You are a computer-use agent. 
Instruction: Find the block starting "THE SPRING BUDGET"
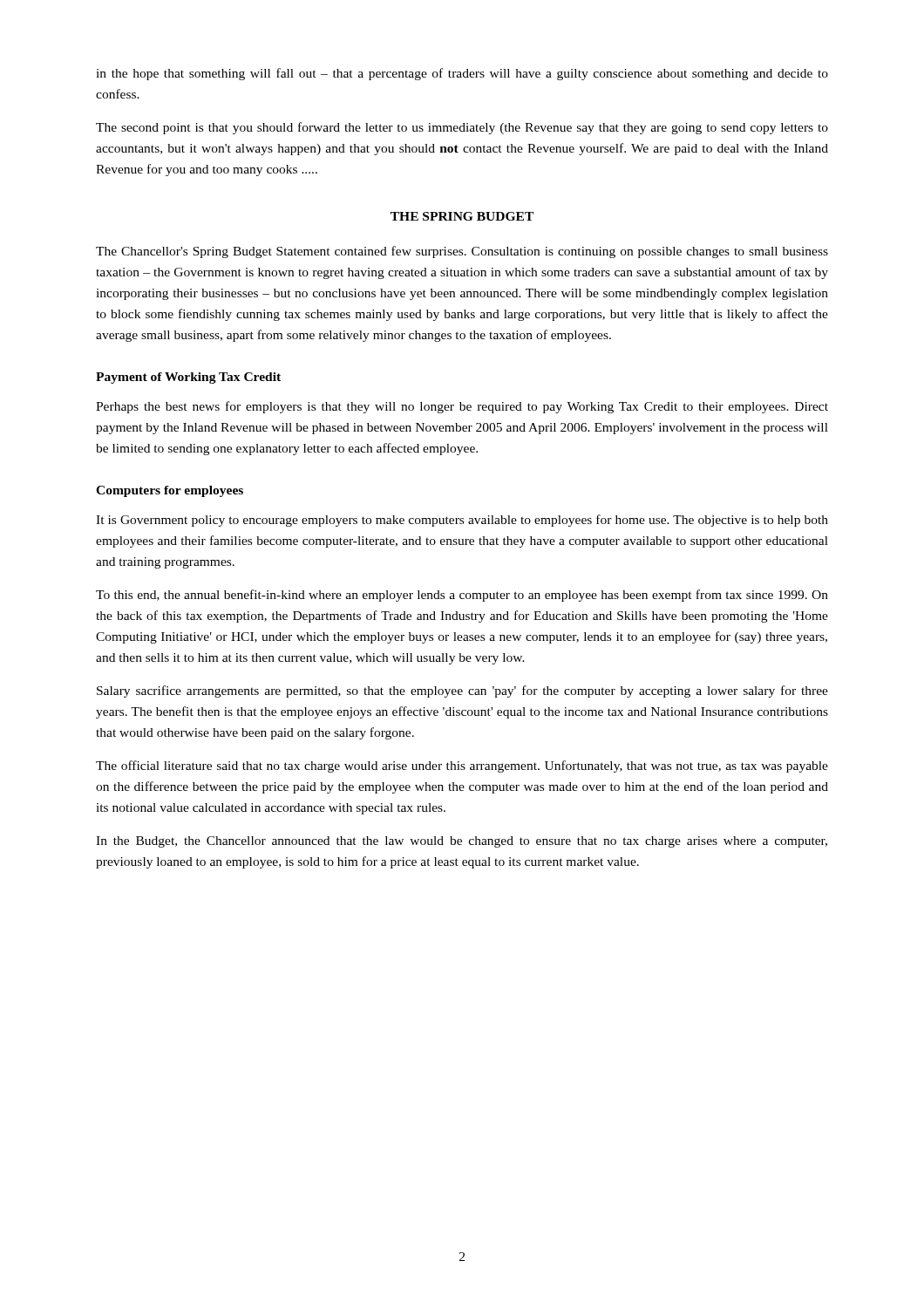pyautogui.click(x=462, y=216)
